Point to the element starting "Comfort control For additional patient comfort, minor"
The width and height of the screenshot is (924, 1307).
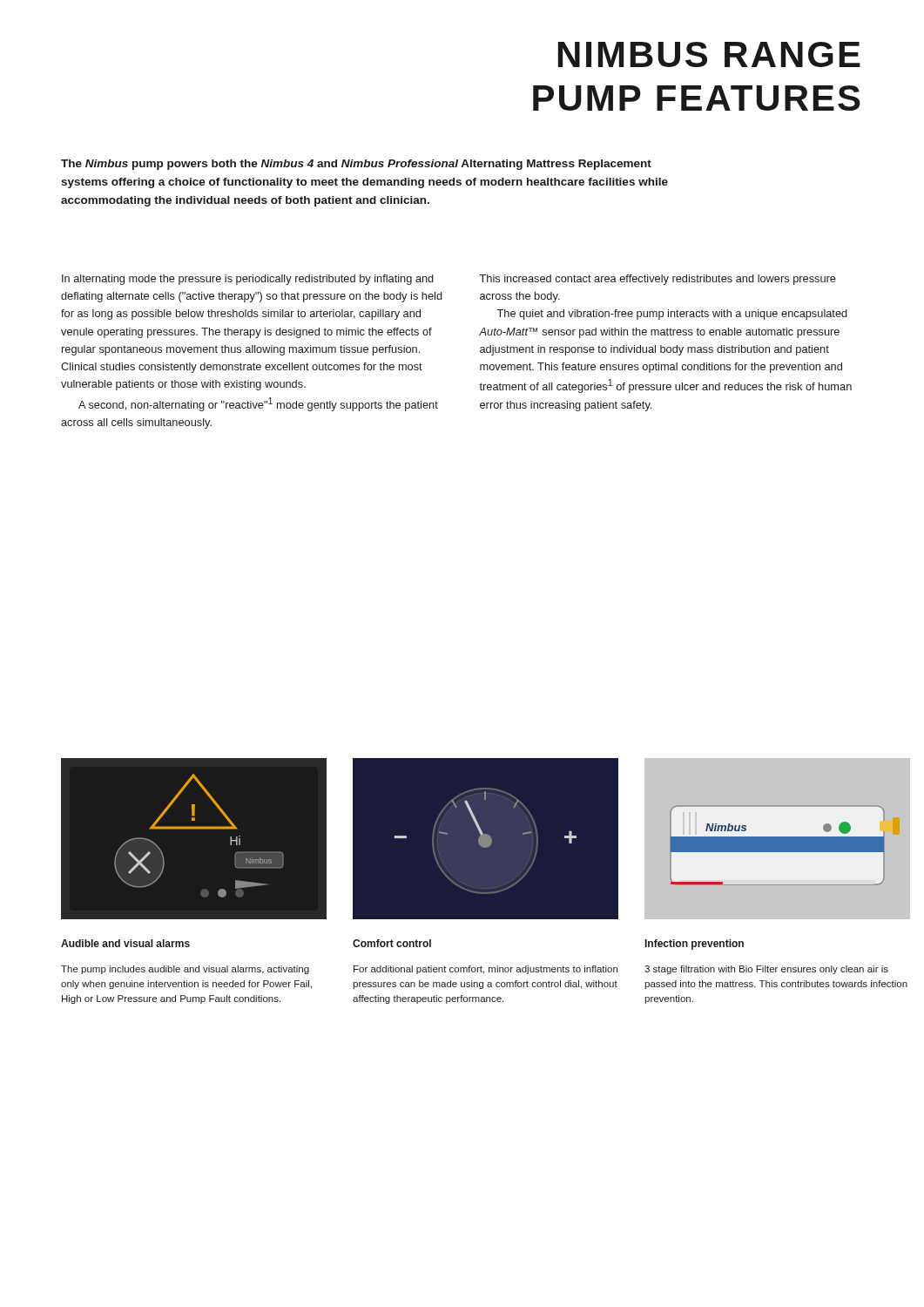pyautogui.click(x=486, y=972)
